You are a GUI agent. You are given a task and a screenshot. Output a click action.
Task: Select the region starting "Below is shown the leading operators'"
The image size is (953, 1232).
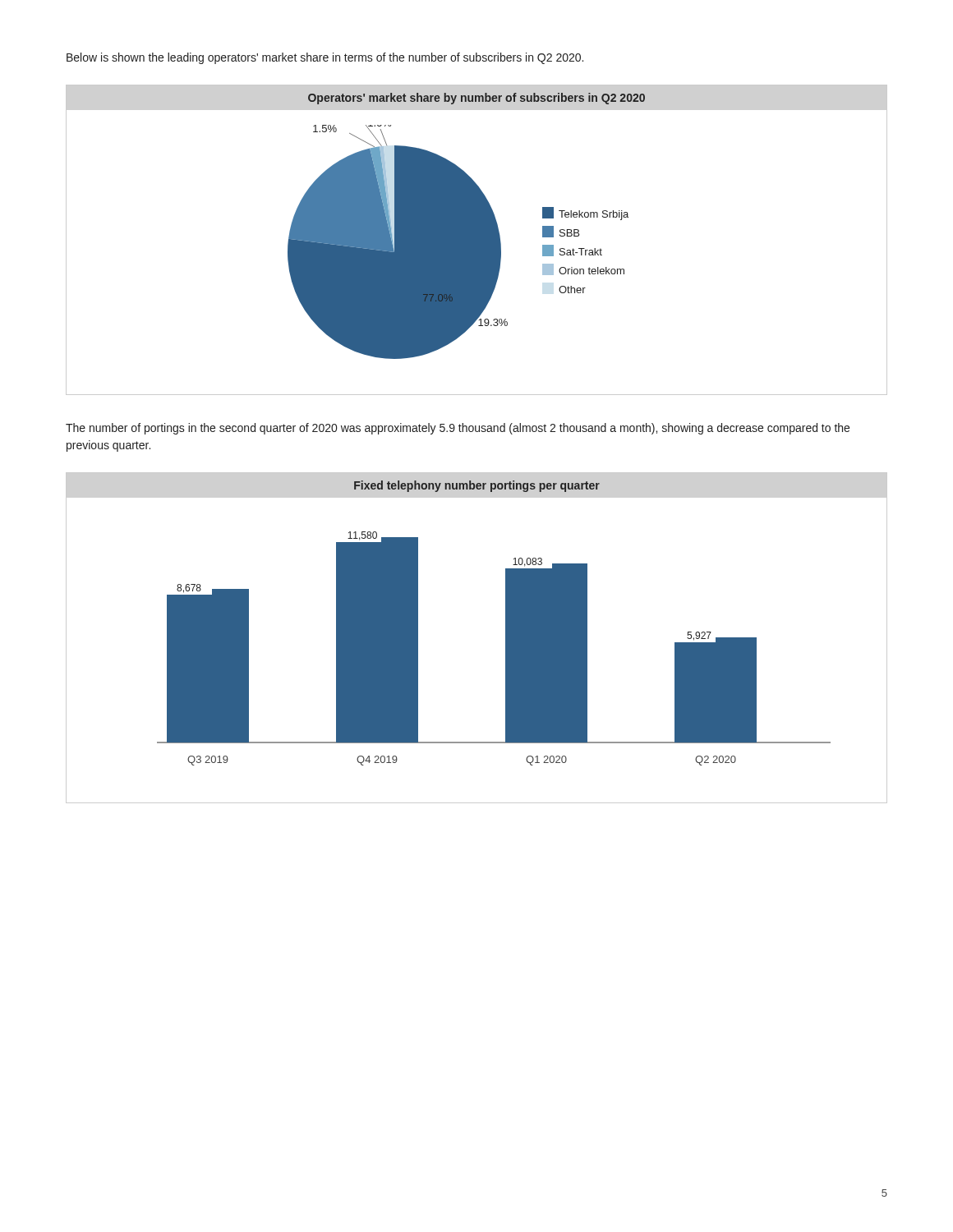tap(325, 57)
